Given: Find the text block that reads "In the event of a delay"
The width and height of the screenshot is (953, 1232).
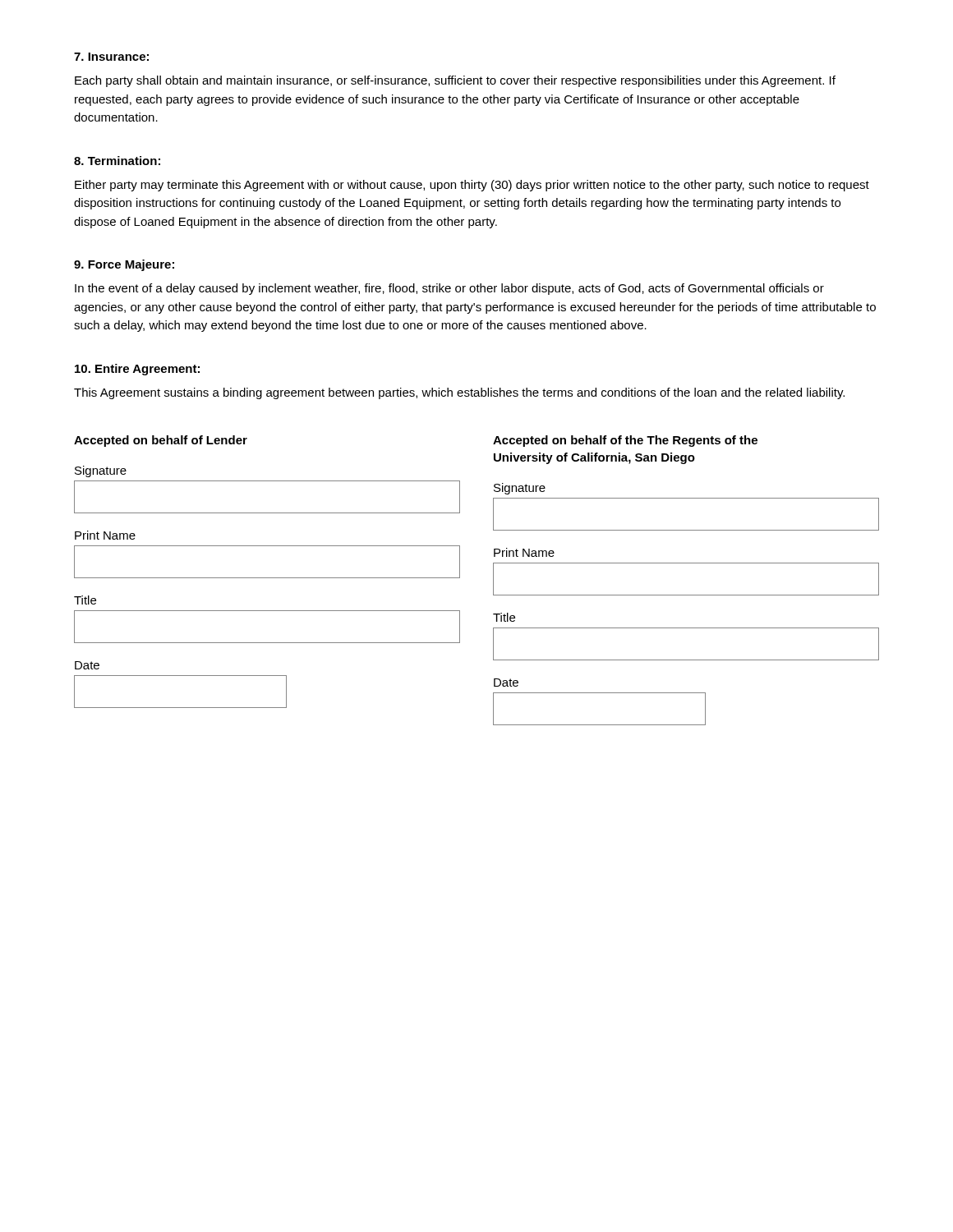Looking at the screenshot, I should click(475, 306).
